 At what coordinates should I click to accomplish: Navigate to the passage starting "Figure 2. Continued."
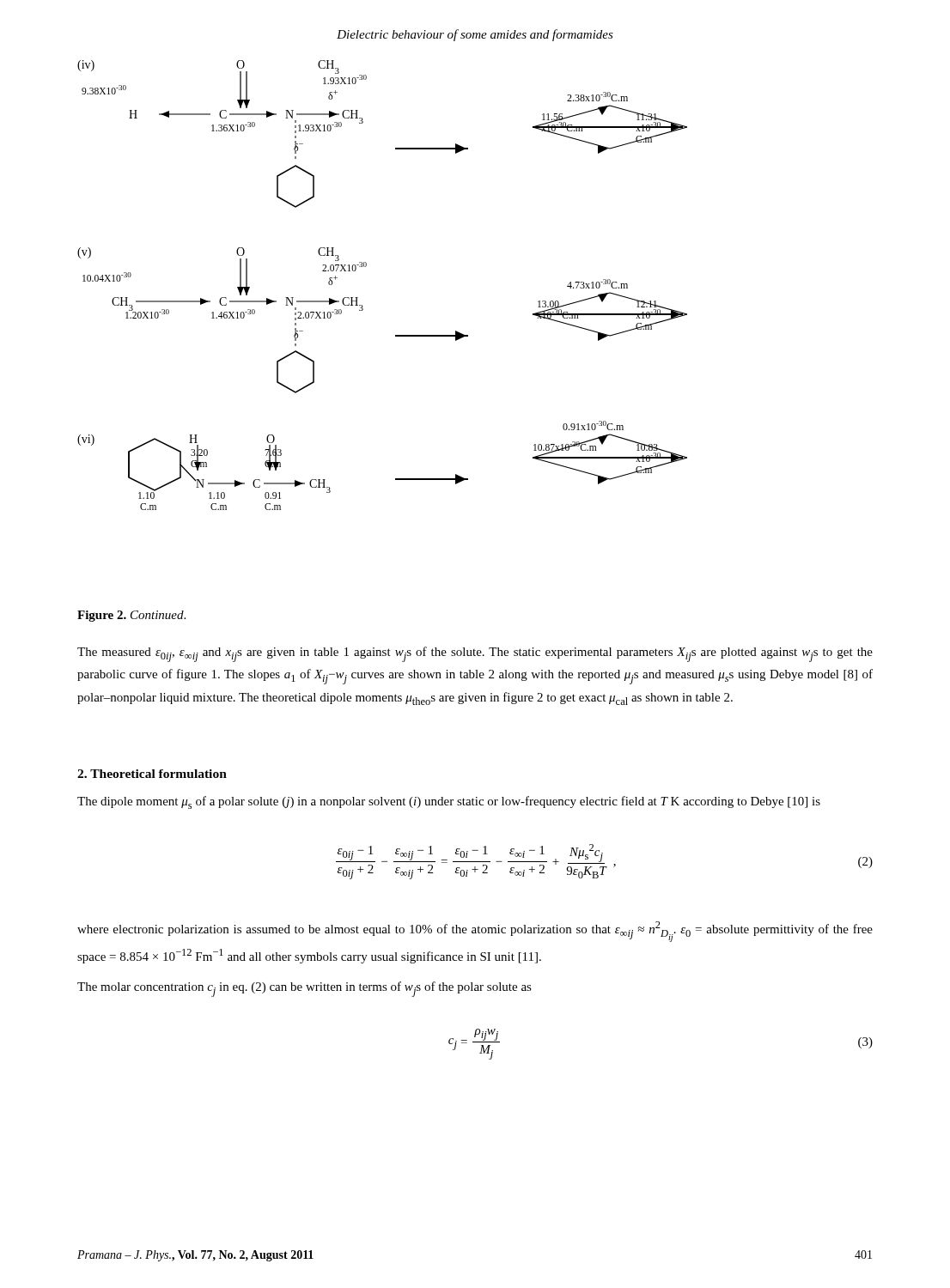pyautogui.click(x=132, y=615)
